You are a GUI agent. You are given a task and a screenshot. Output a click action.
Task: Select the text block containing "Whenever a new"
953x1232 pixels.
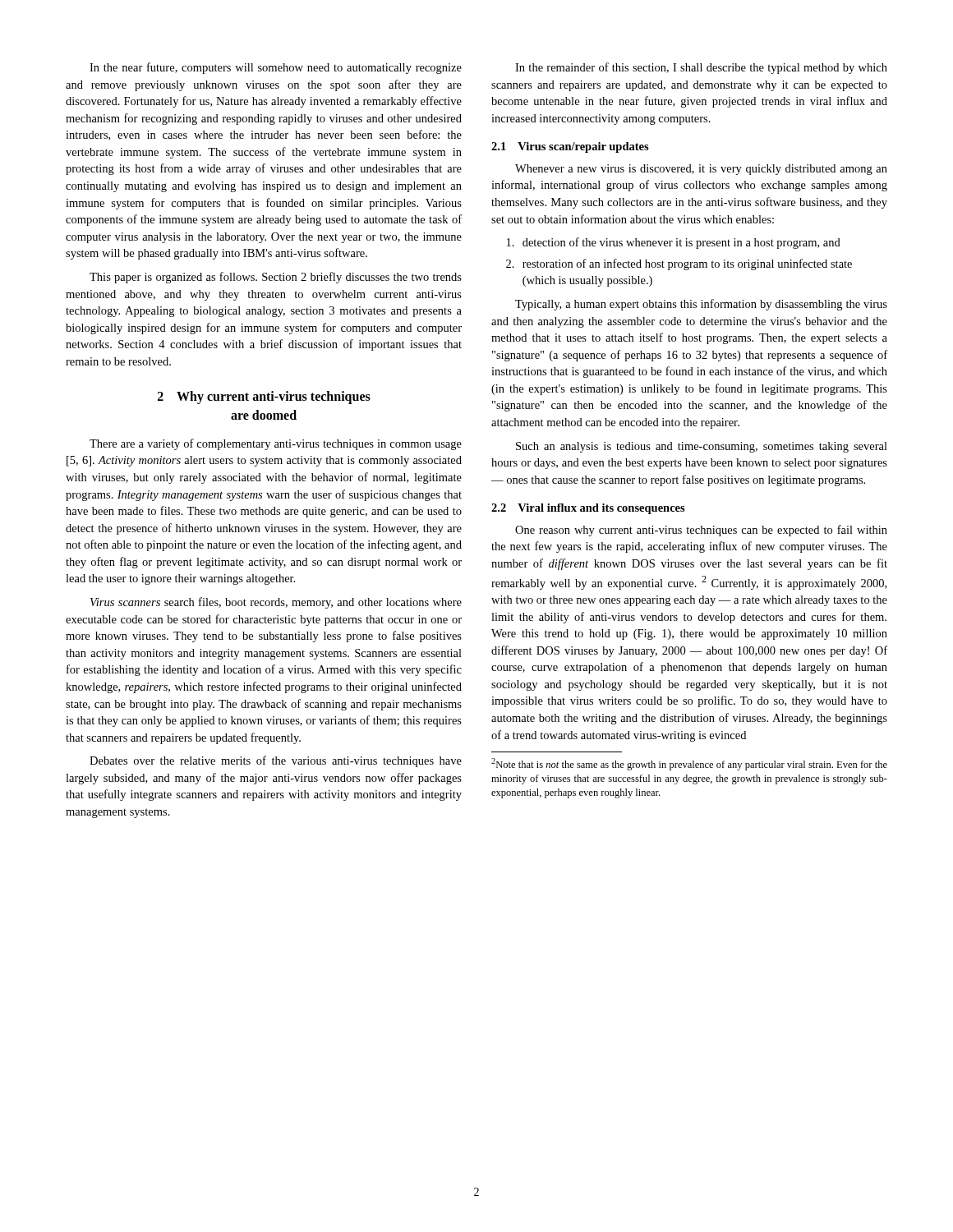[689, 194]
